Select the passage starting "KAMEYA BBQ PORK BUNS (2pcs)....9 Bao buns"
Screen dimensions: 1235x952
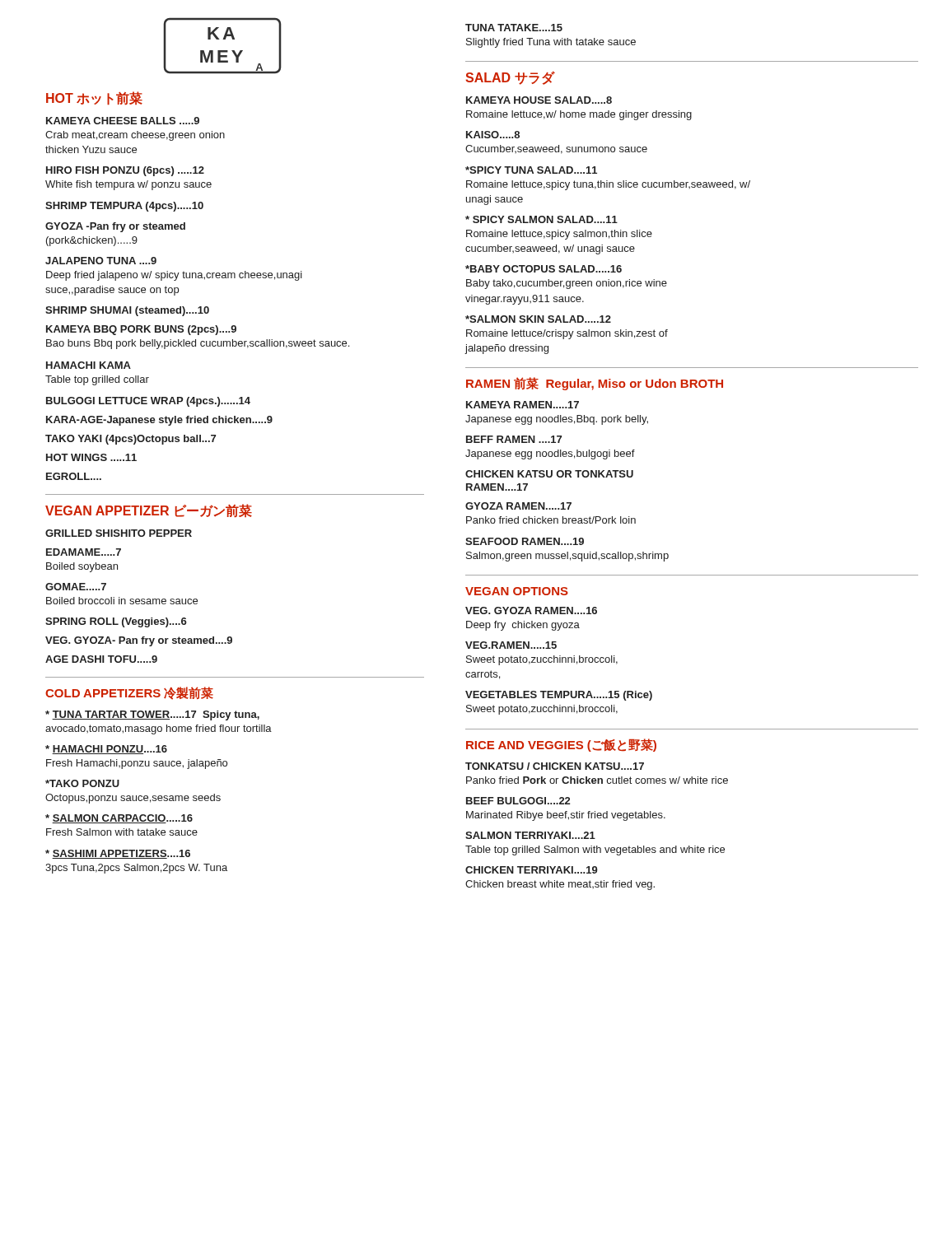[235, 337]
